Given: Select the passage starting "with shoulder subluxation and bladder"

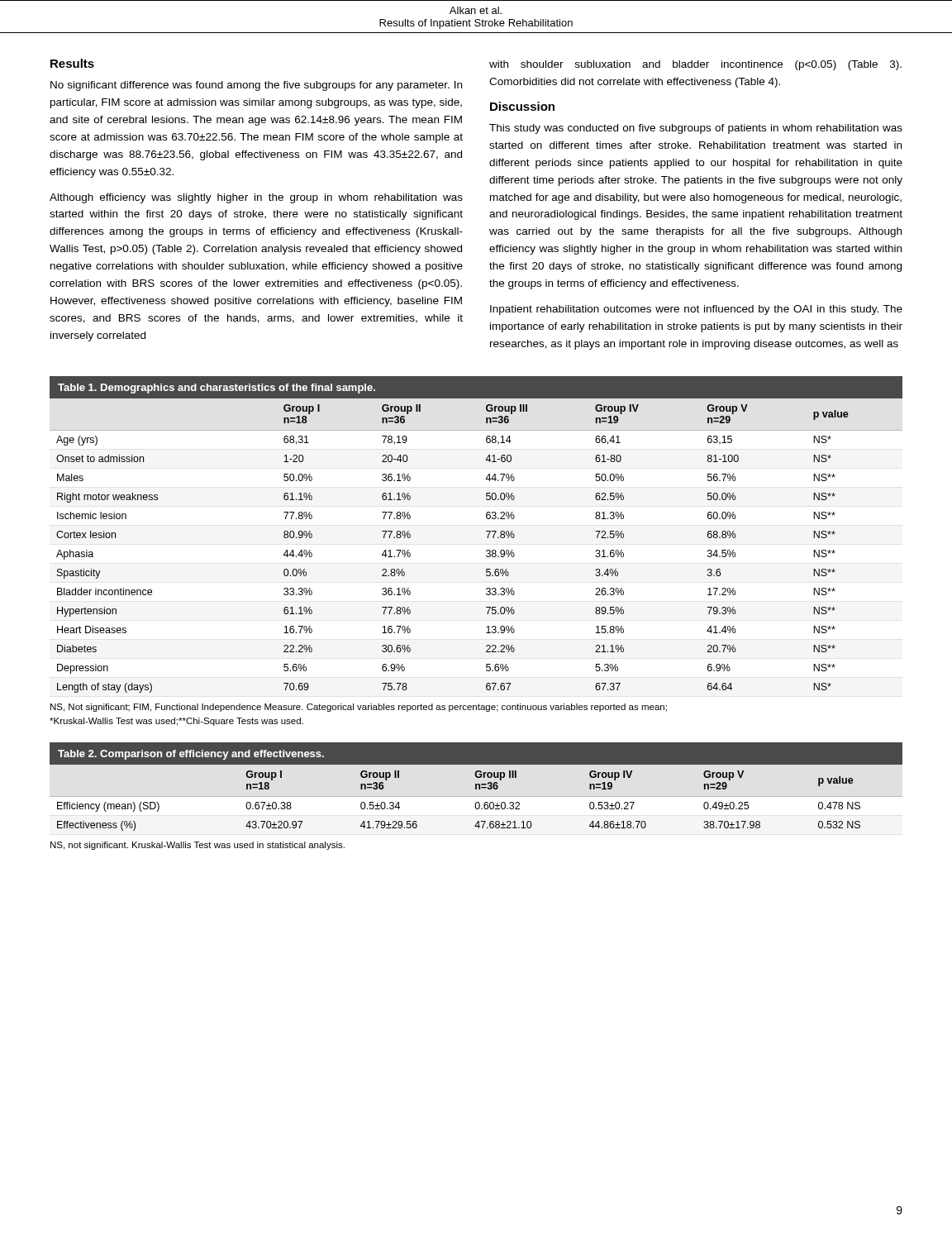Looking at the screenshot, I should 696,73.
